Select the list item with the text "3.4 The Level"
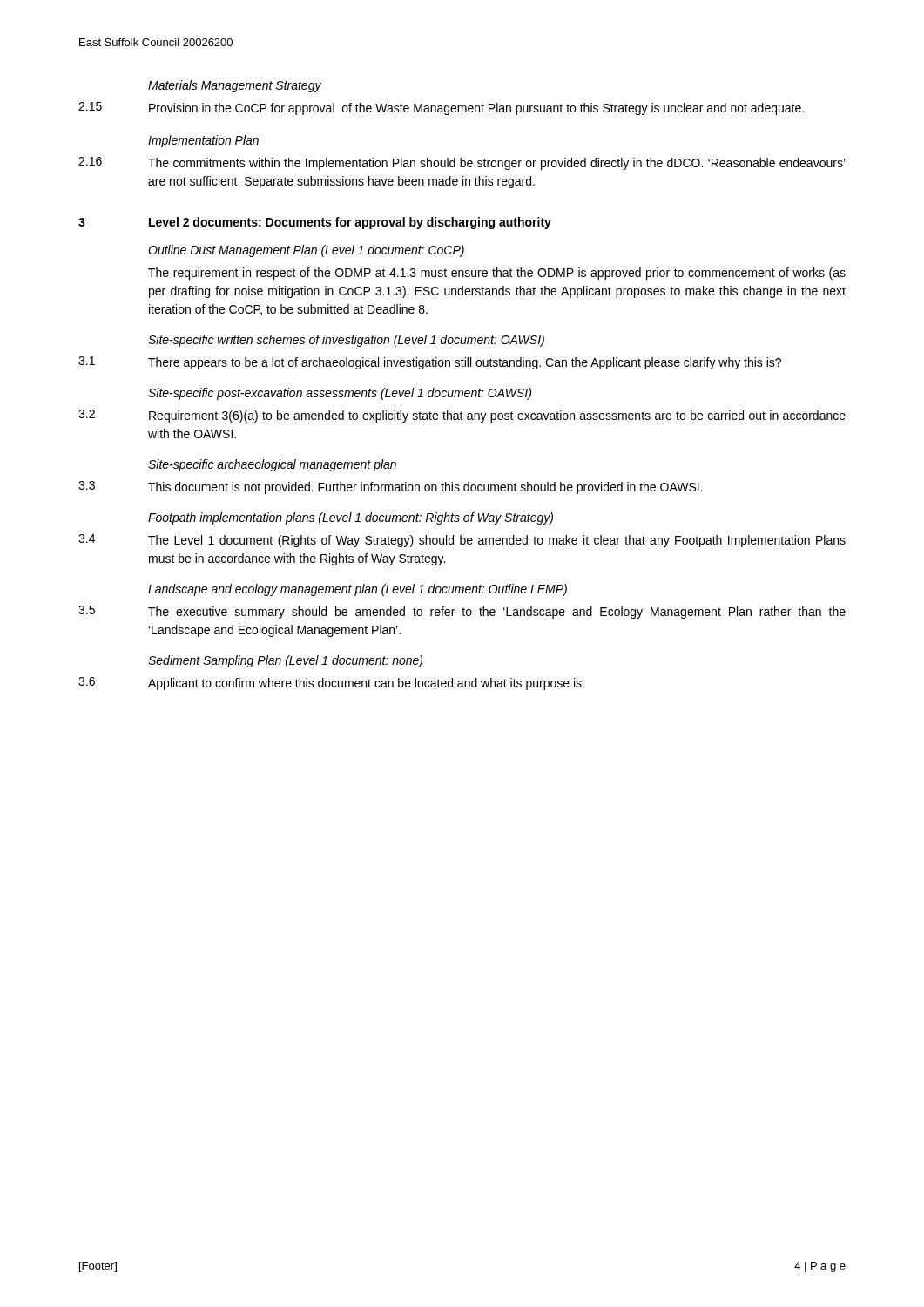Viewport: 924px width, 1307px height. coord(462,550)
